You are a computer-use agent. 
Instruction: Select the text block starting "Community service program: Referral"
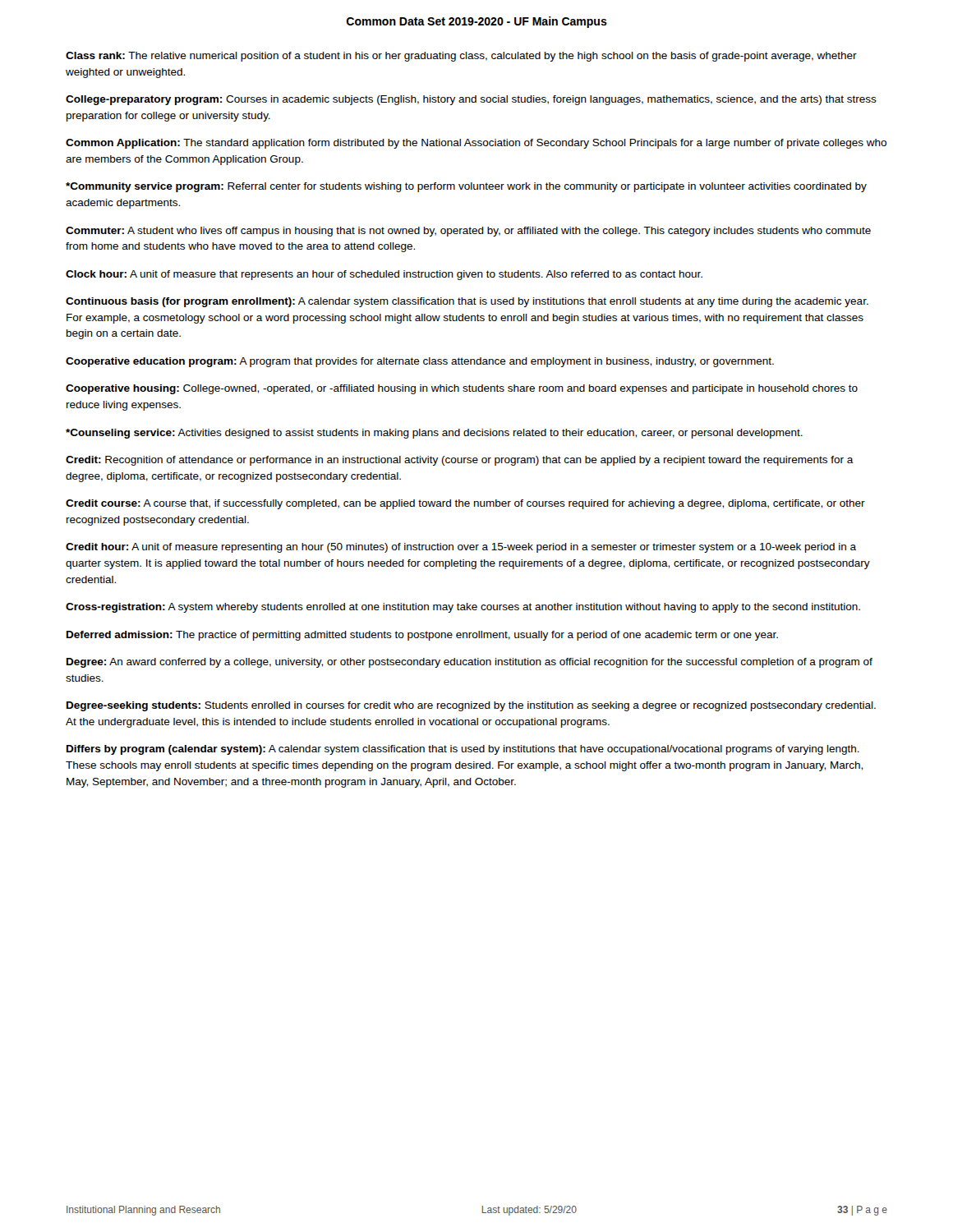tap(476, 195)
